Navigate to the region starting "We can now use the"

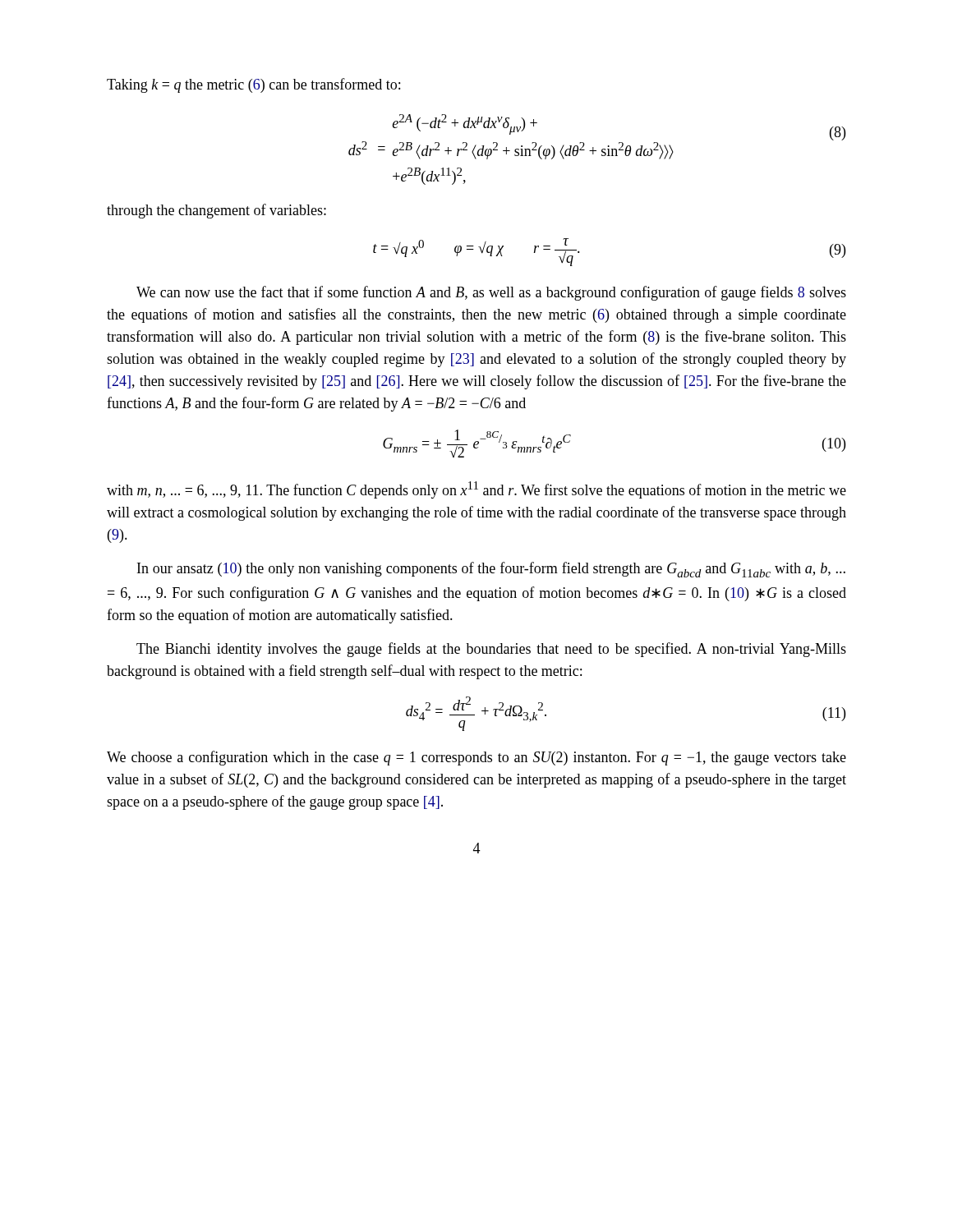[x=476, y=348]
